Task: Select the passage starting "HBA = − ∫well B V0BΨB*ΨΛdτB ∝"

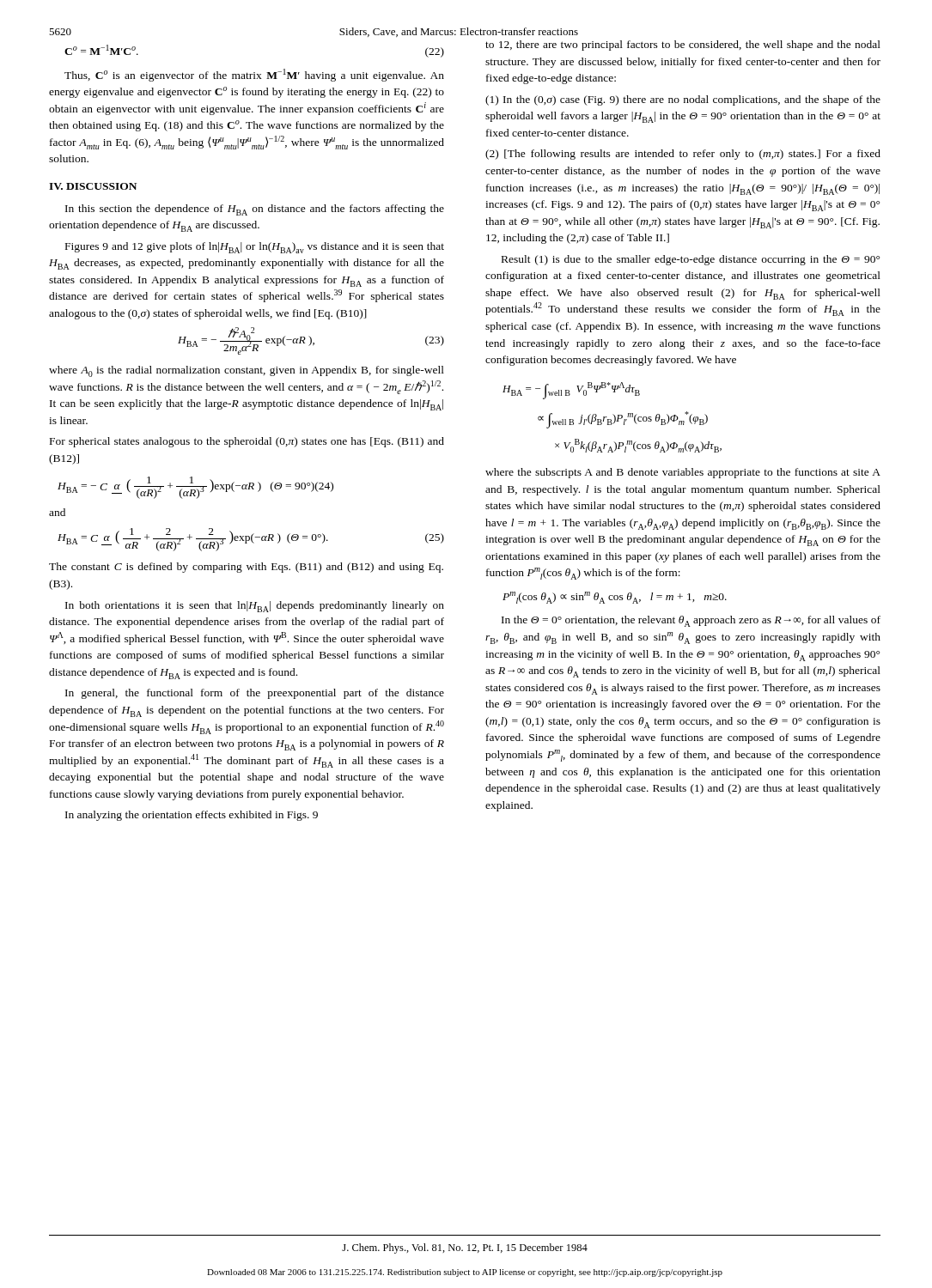Action: pos(683,416)
